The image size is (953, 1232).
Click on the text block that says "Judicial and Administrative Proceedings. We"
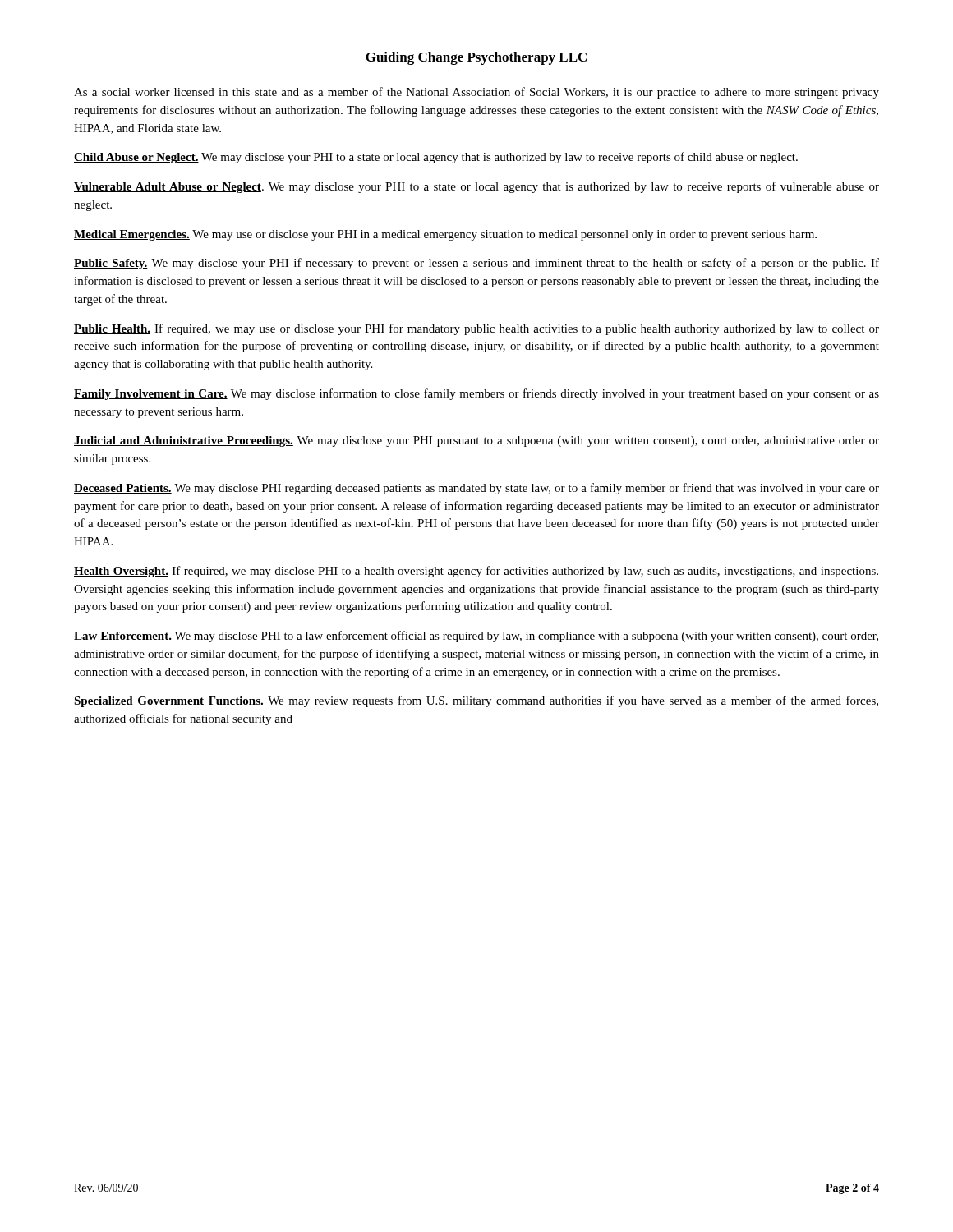coord(476,449)
